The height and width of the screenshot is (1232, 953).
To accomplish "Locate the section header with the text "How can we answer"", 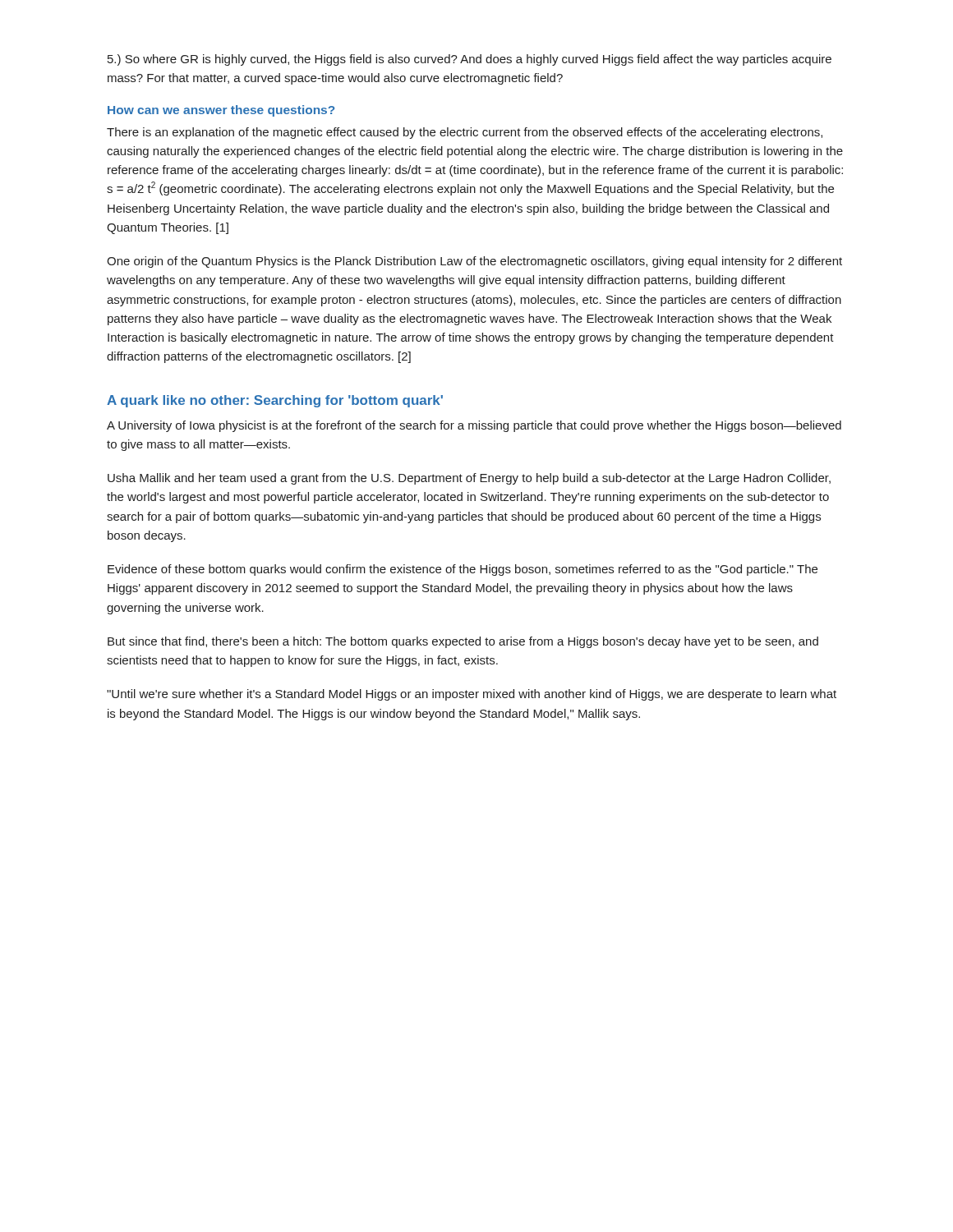I will click(x=221, y=109).
